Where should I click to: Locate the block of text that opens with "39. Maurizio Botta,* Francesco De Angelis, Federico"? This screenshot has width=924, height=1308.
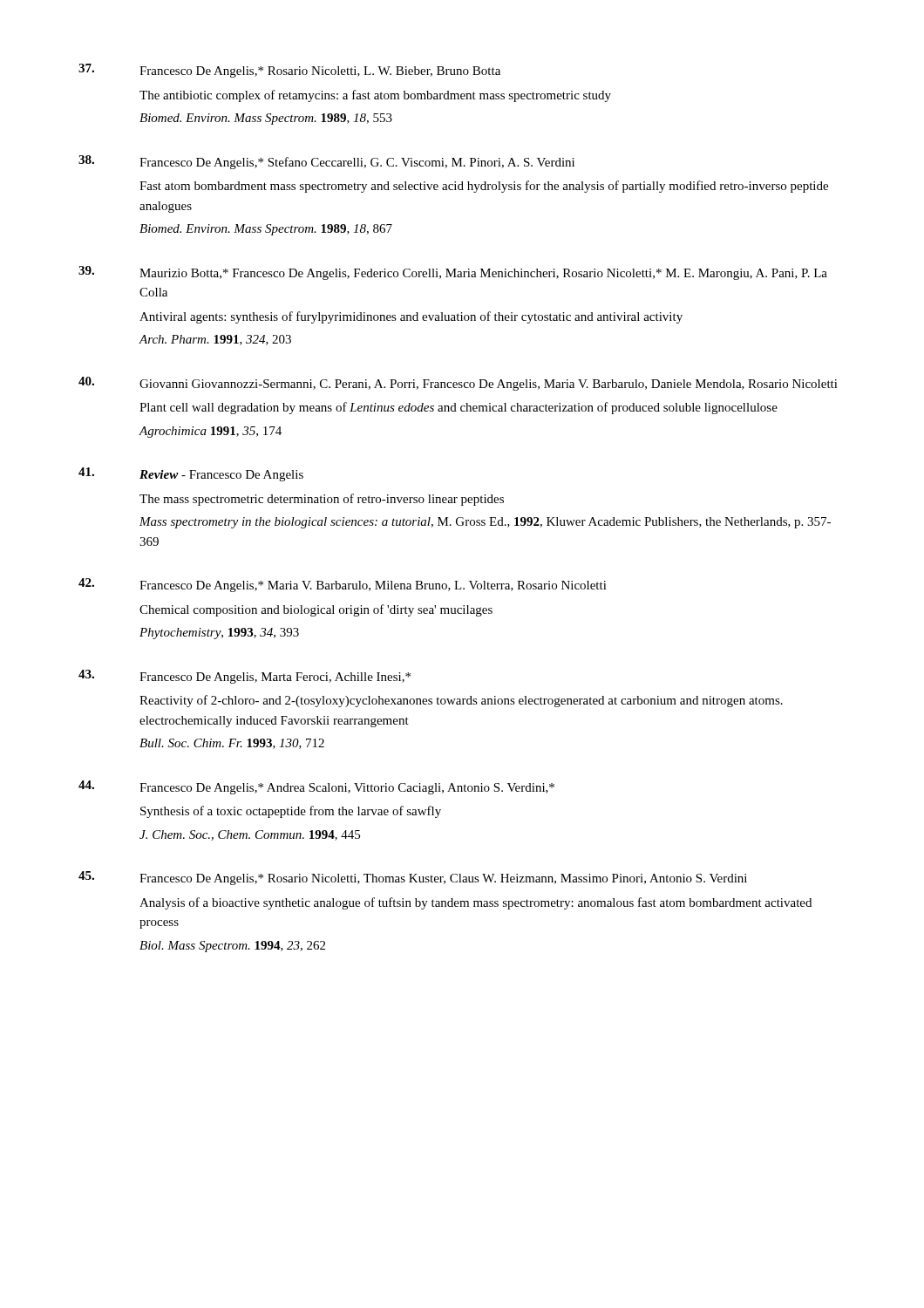(462, 306)
